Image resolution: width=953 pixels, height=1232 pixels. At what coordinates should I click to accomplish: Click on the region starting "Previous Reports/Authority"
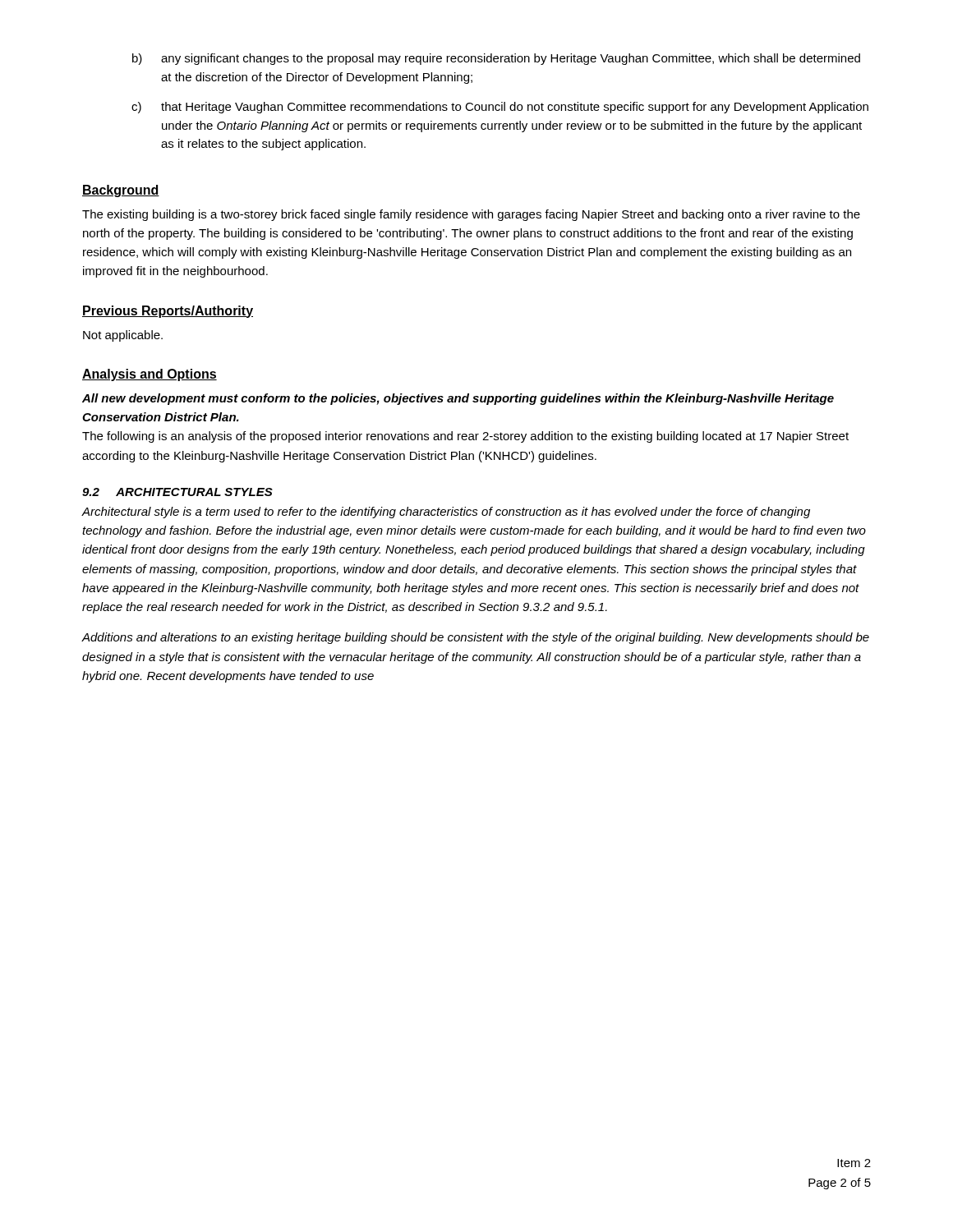pos(168,310)
